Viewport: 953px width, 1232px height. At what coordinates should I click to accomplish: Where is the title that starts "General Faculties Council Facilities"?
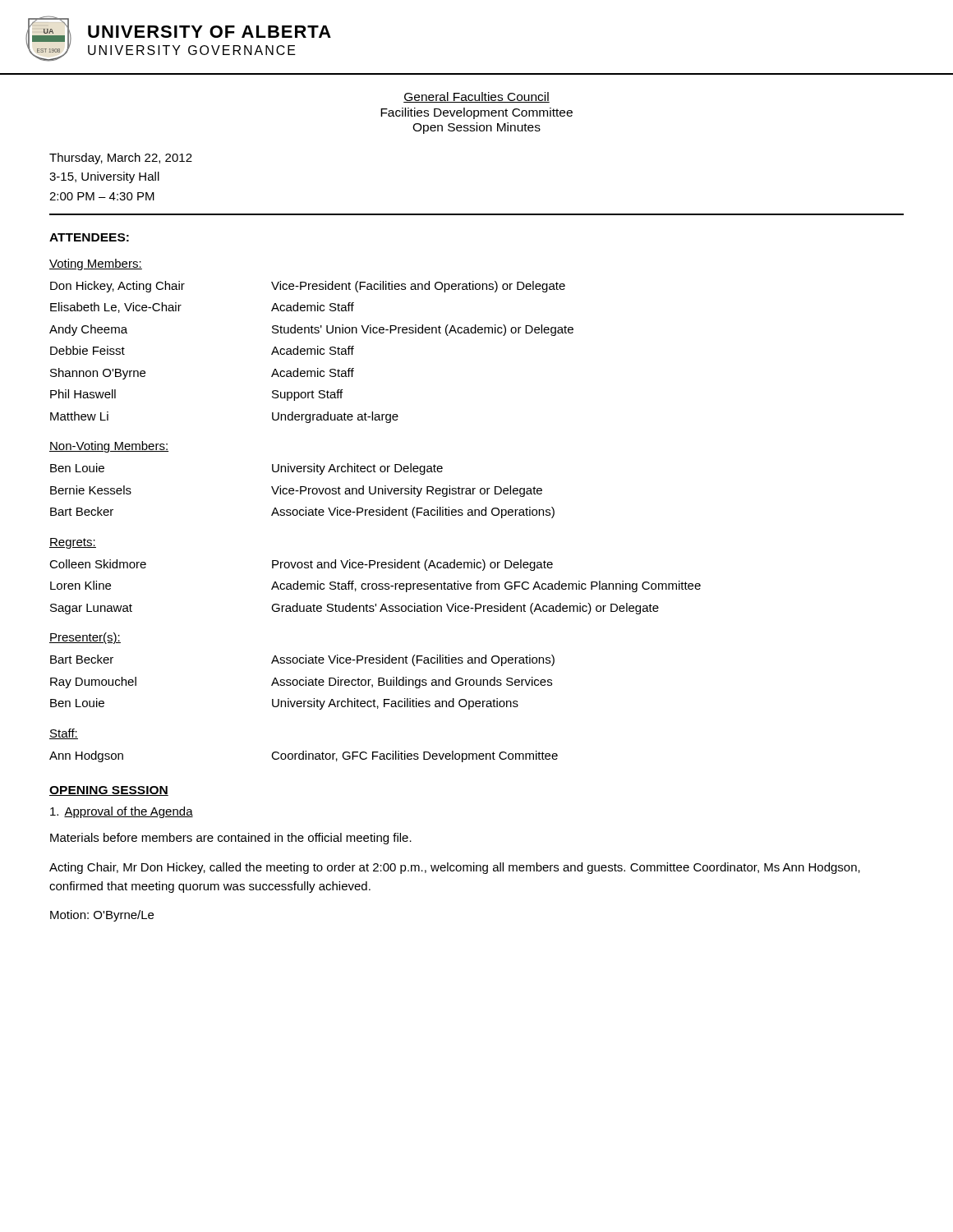pyautogui.click(x=476, y=112)
